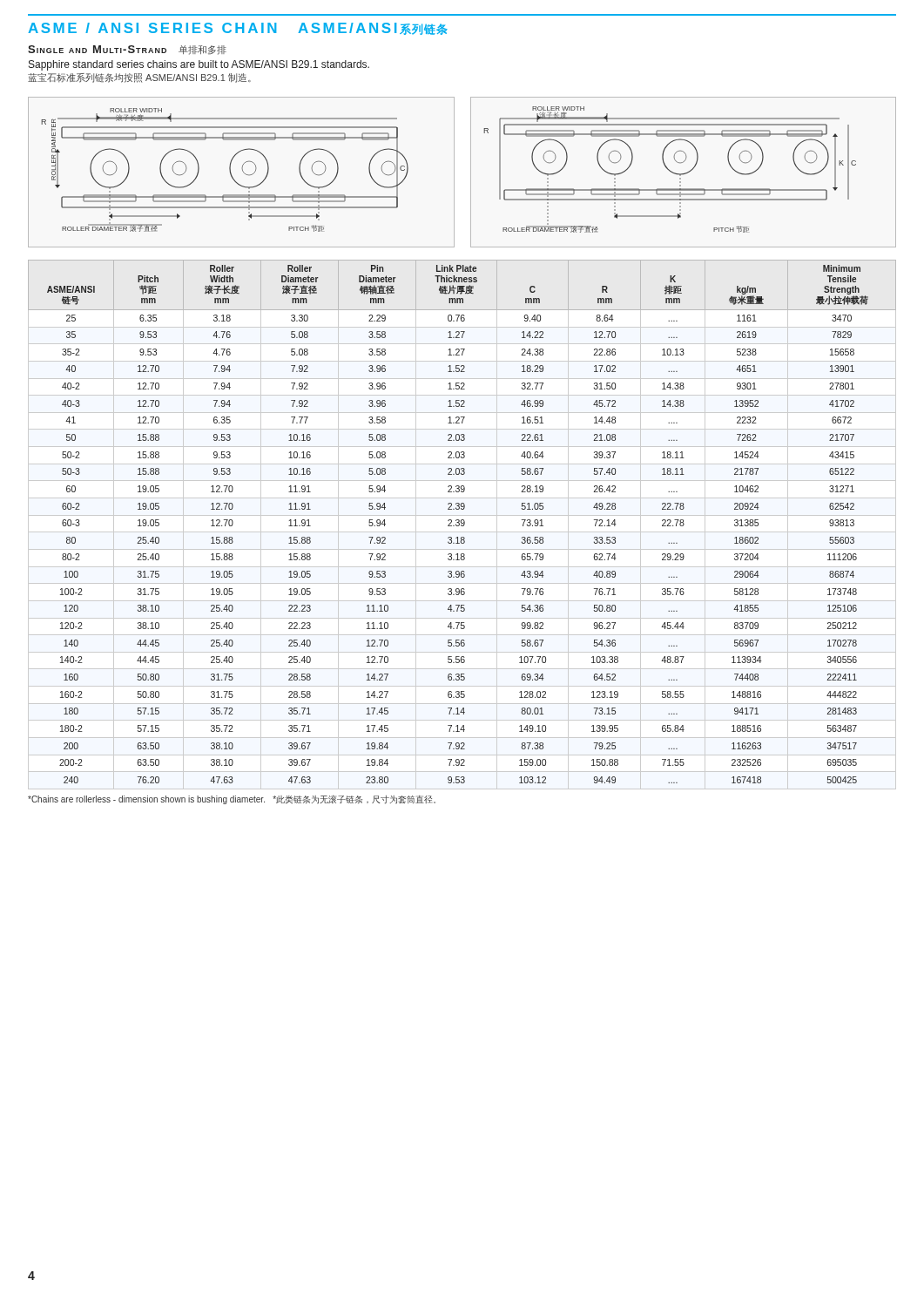
Task: Find a table
Action: 462,525
